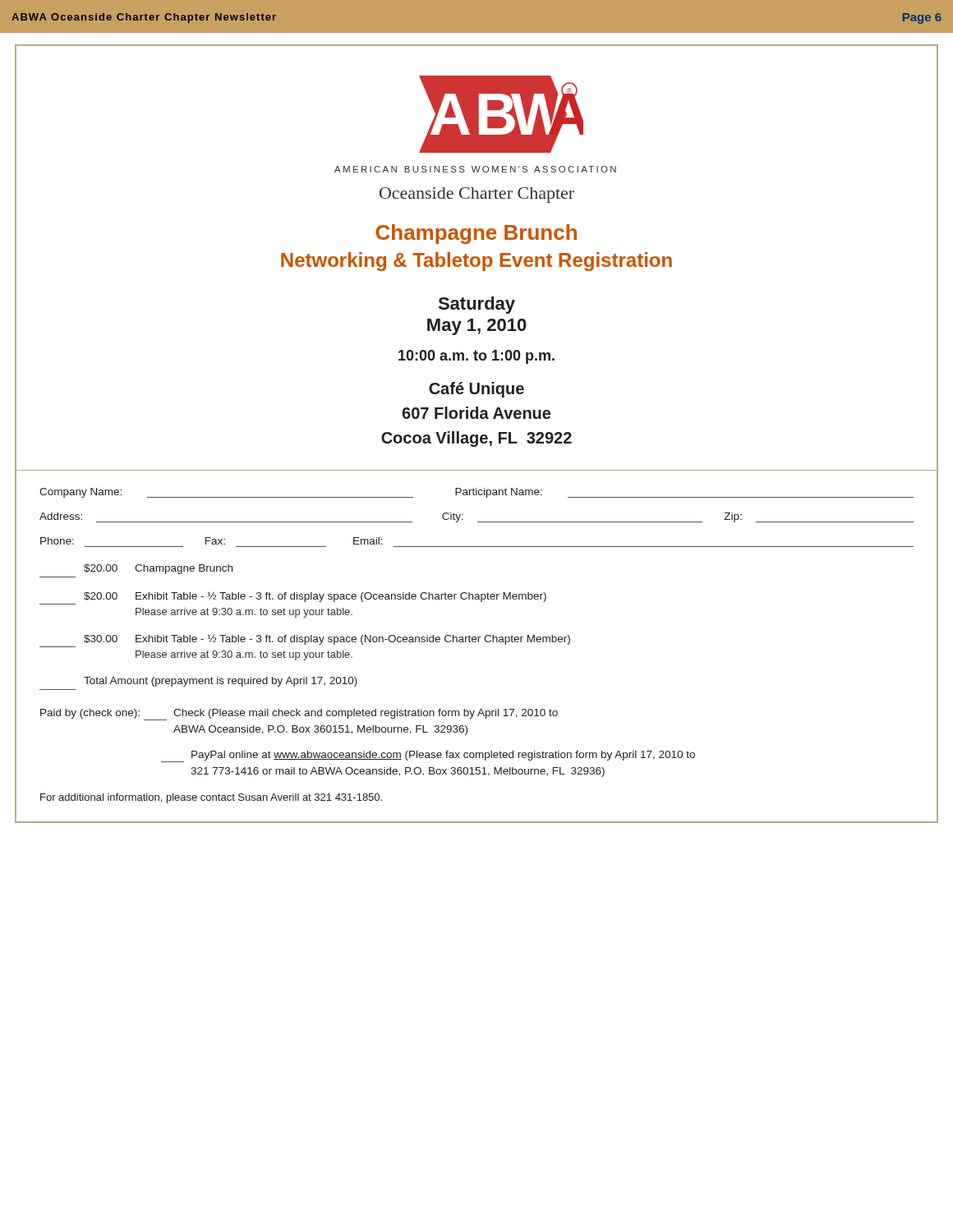The height and width of the screenshot is (1232, 953).
Task: Locate the block of text that opens with "For additional information,"
Action: (211, 797)
